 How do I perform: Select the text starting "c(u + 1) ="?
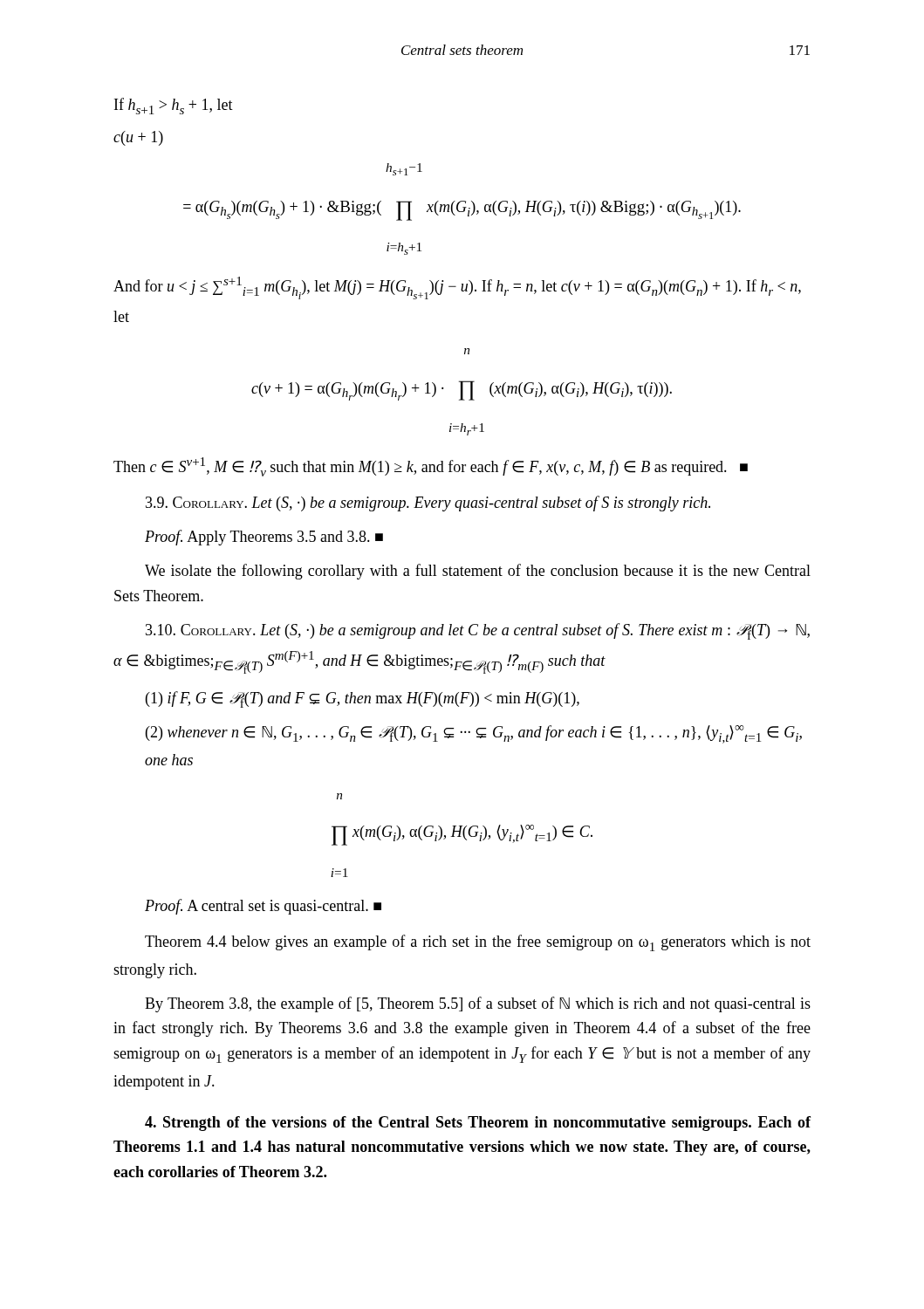tap(462, 196)
